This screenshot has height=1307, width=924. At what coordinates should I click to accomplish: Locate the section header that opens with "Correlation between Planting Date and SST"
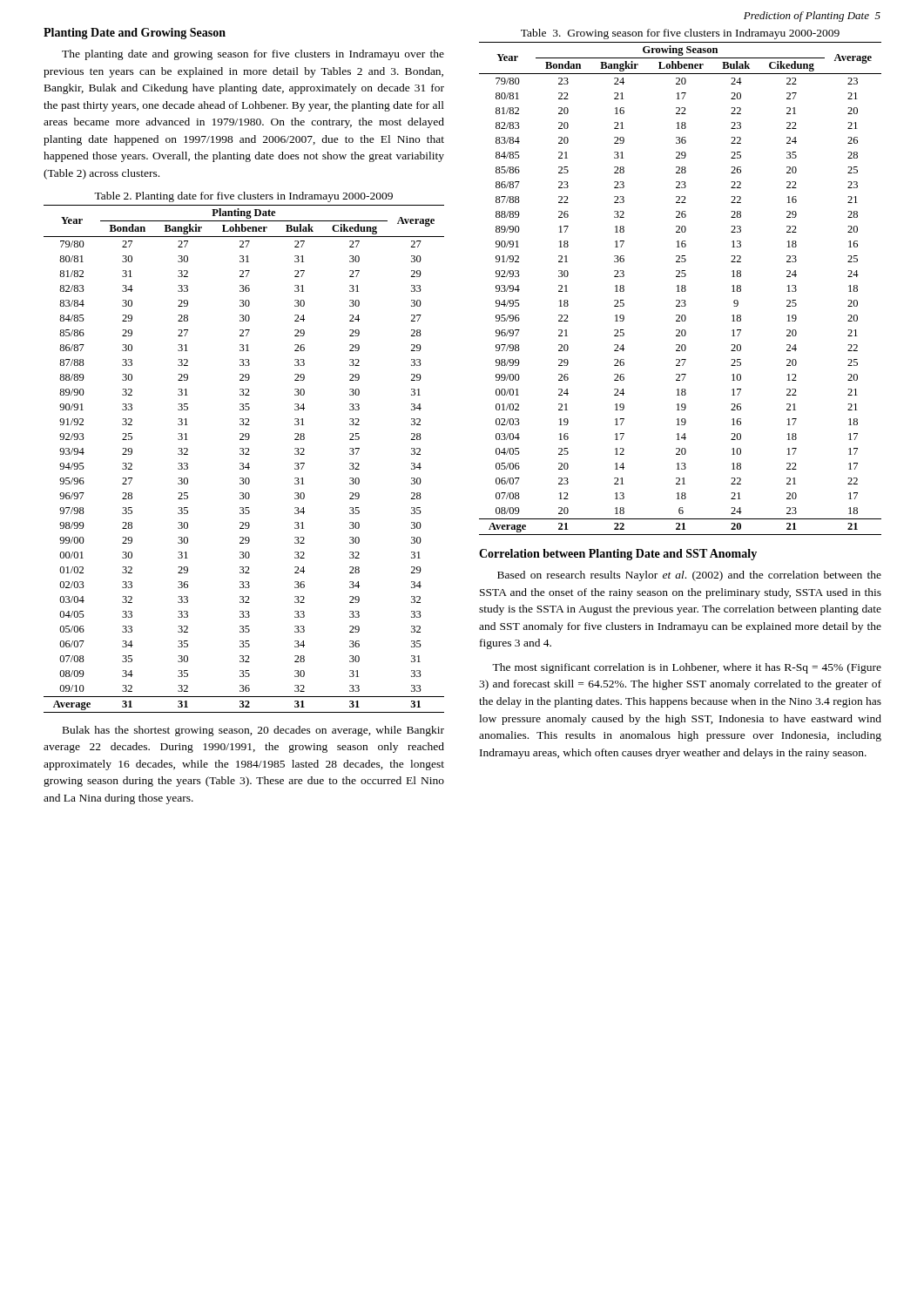(680, 554)
